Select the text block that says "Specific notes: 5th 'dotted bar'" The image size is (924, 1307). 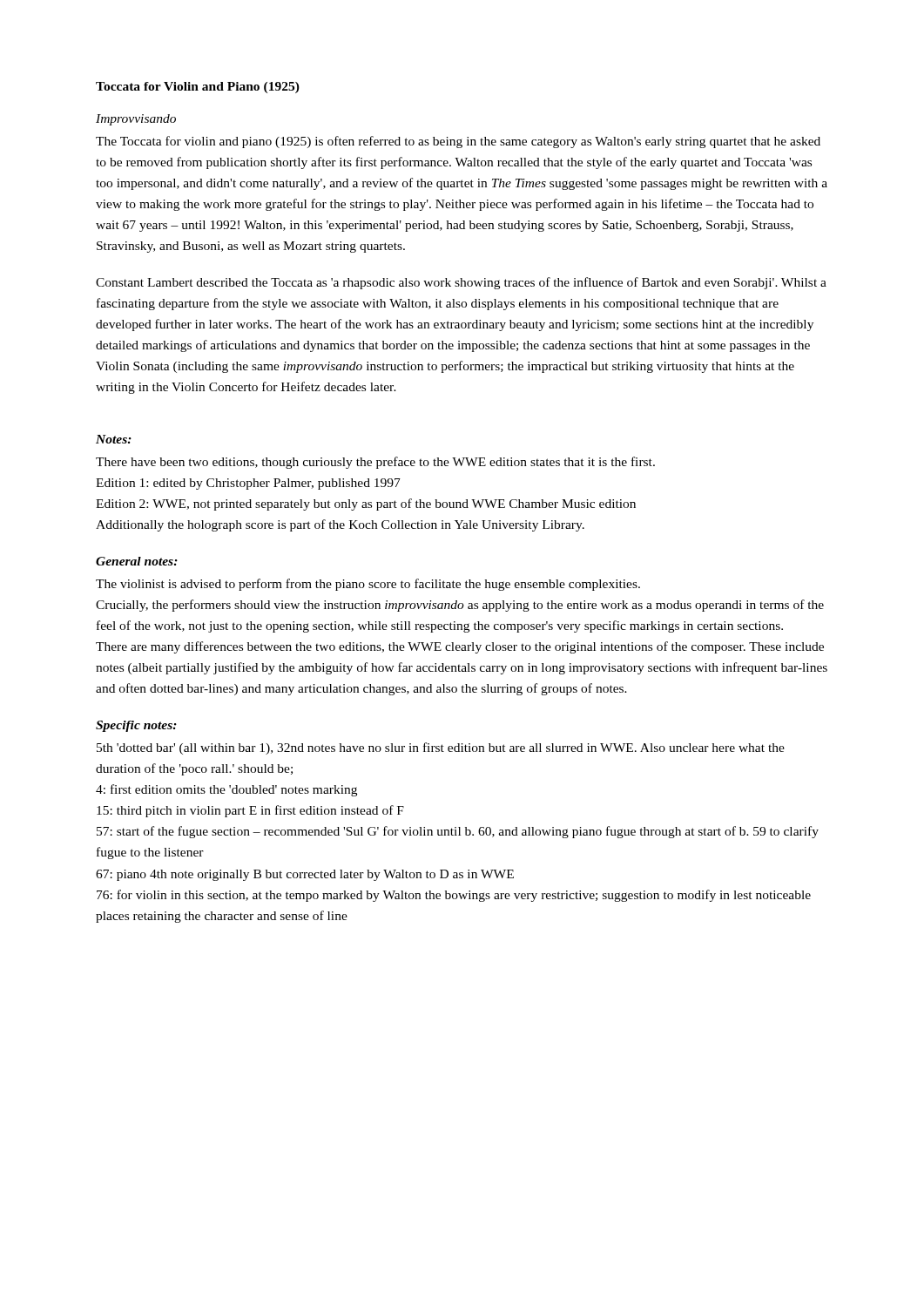(462, 819)
